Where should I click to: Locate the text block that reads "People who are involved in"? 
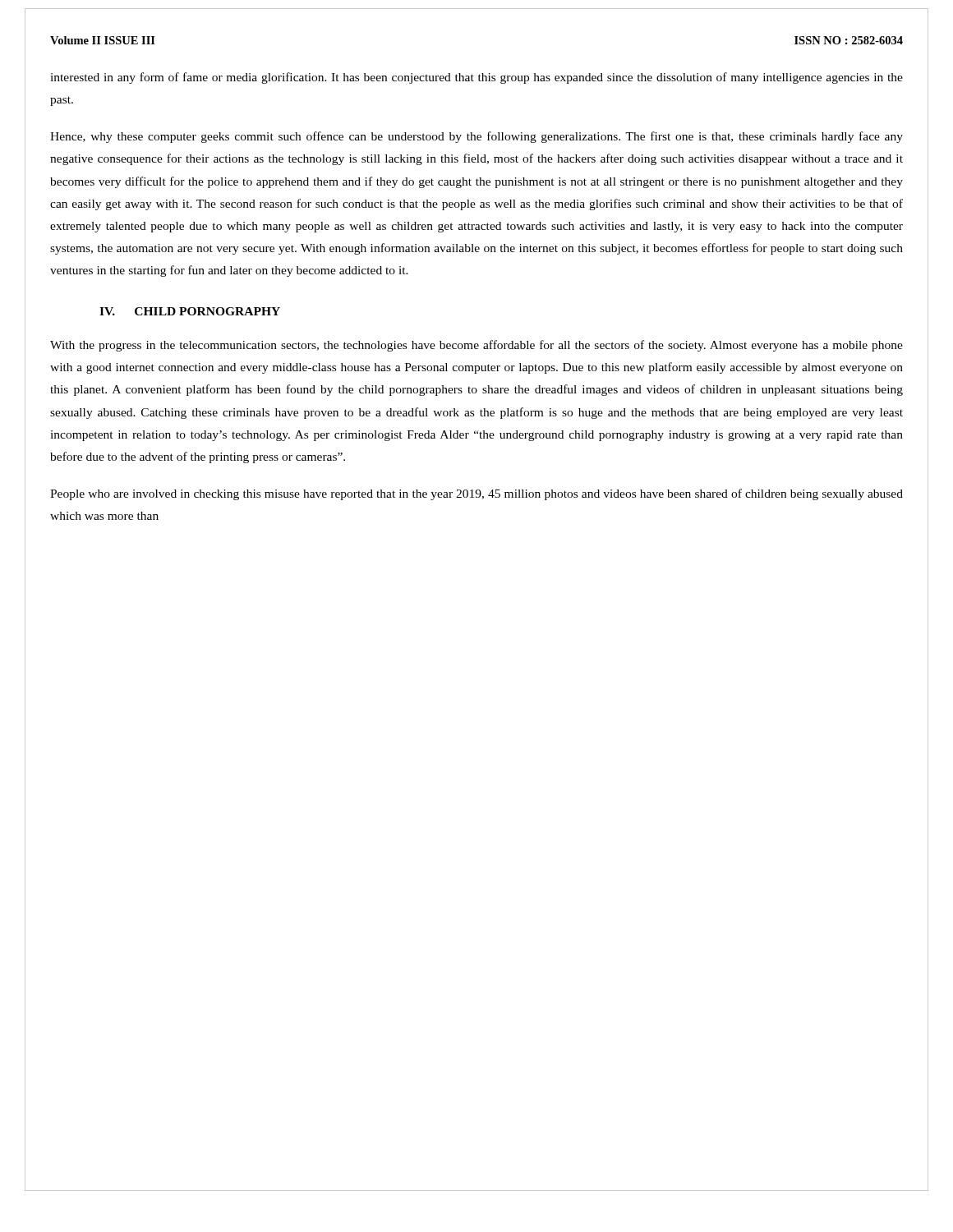[476, 504]
